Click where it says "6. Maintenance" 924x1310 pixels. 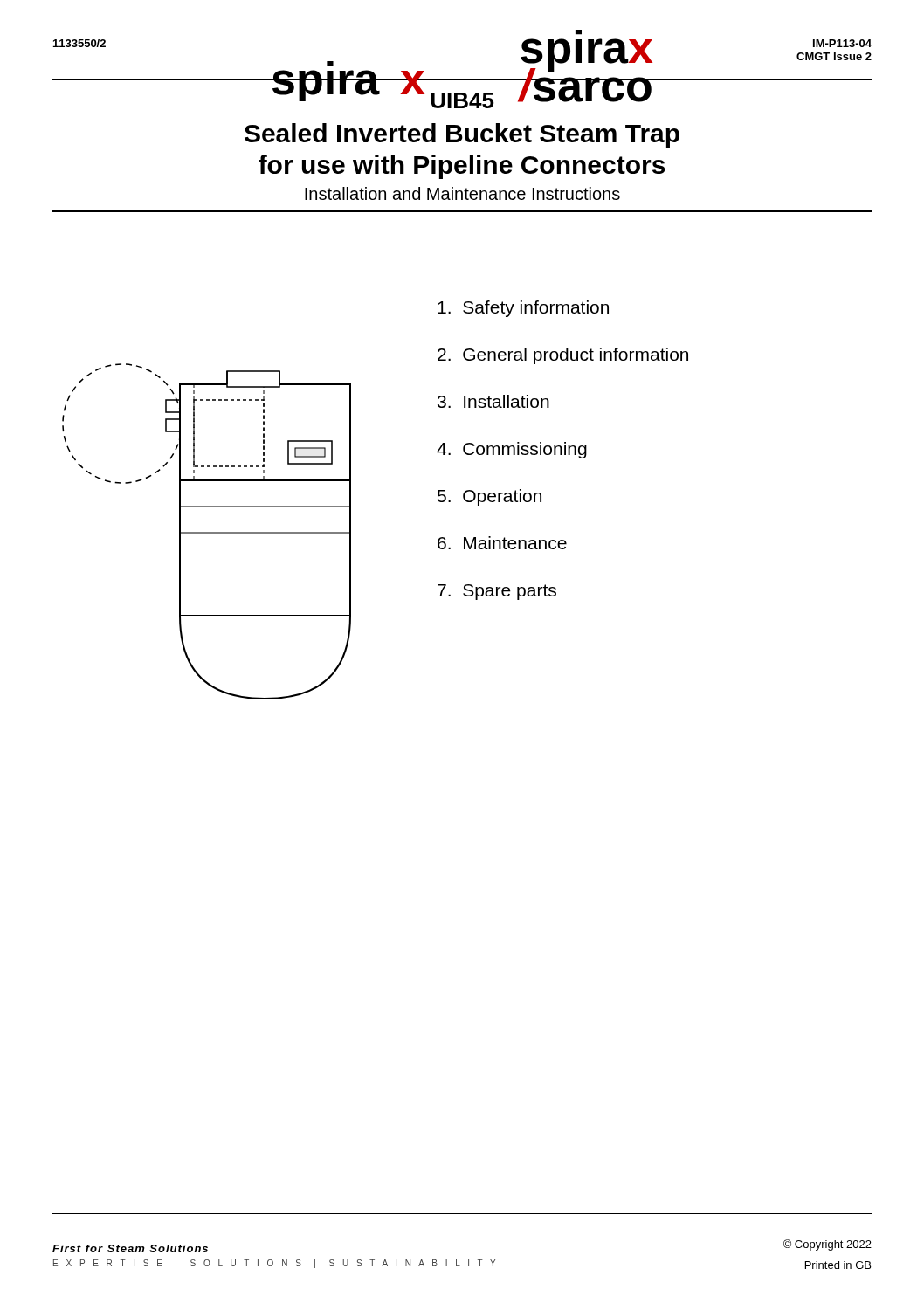tap(502, 543)
